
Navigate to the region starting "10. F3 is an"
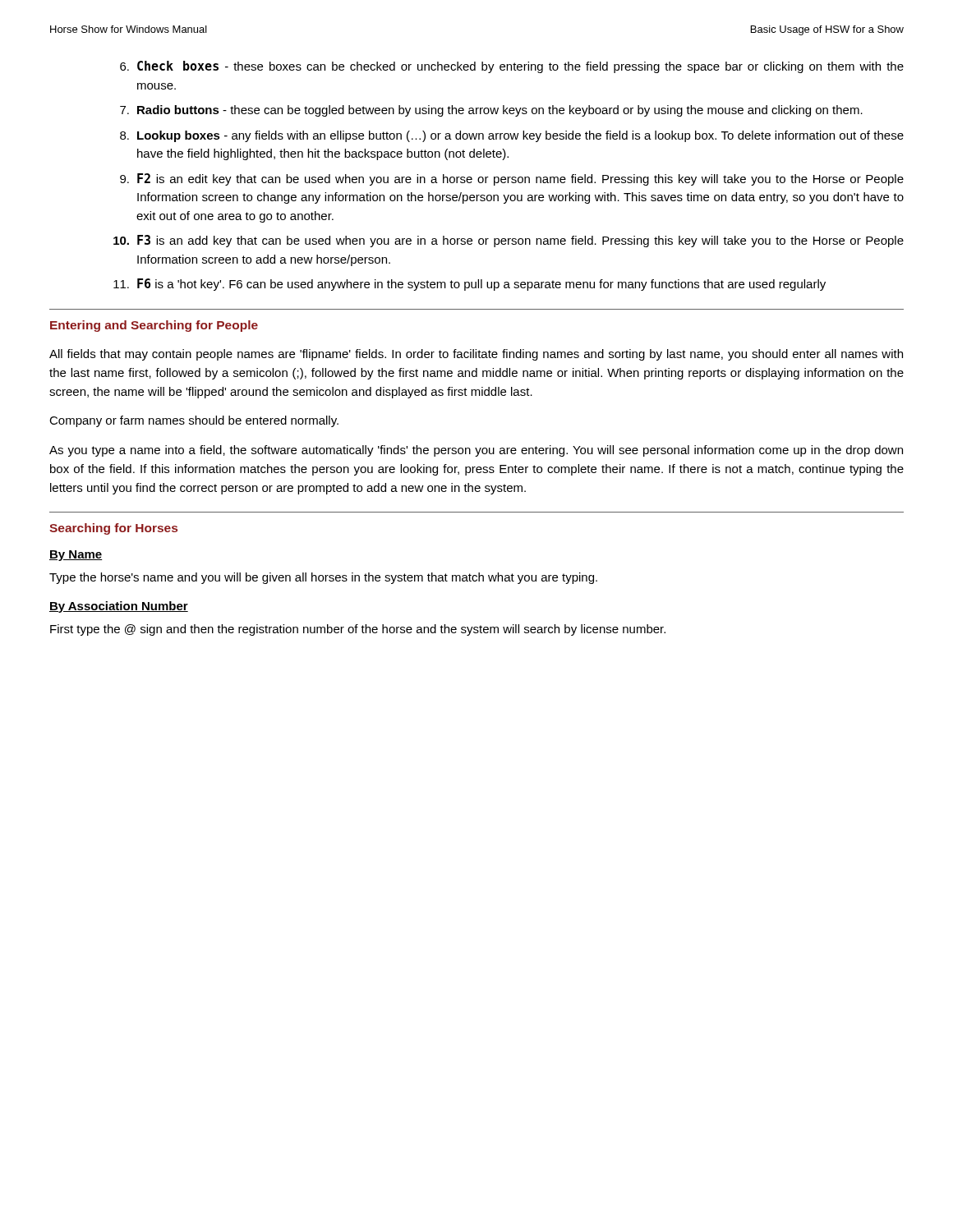click(501, 250)
